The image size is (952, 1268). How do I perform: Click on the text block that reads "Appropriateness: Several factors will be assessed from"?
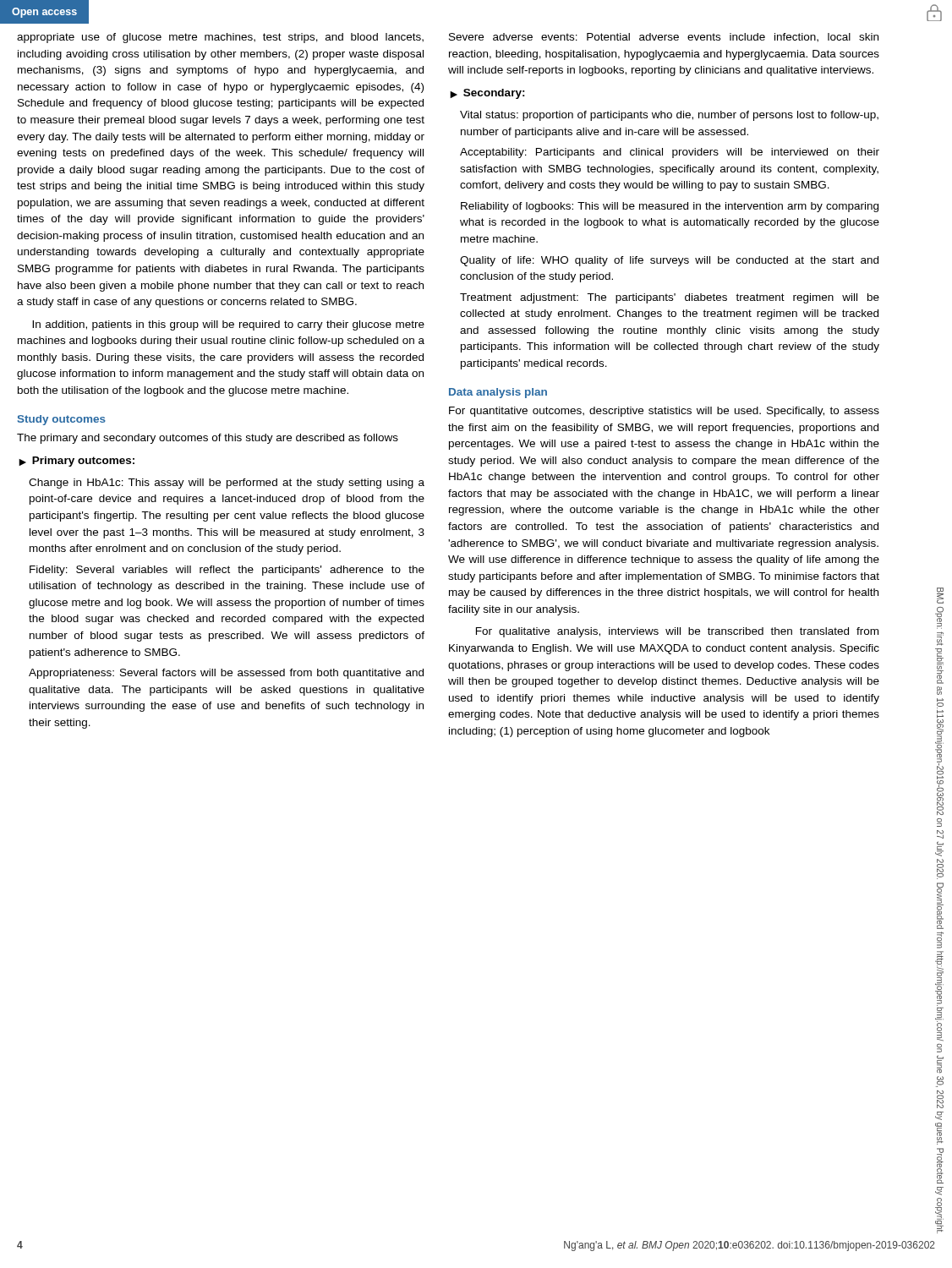click(x=227, y=697)
